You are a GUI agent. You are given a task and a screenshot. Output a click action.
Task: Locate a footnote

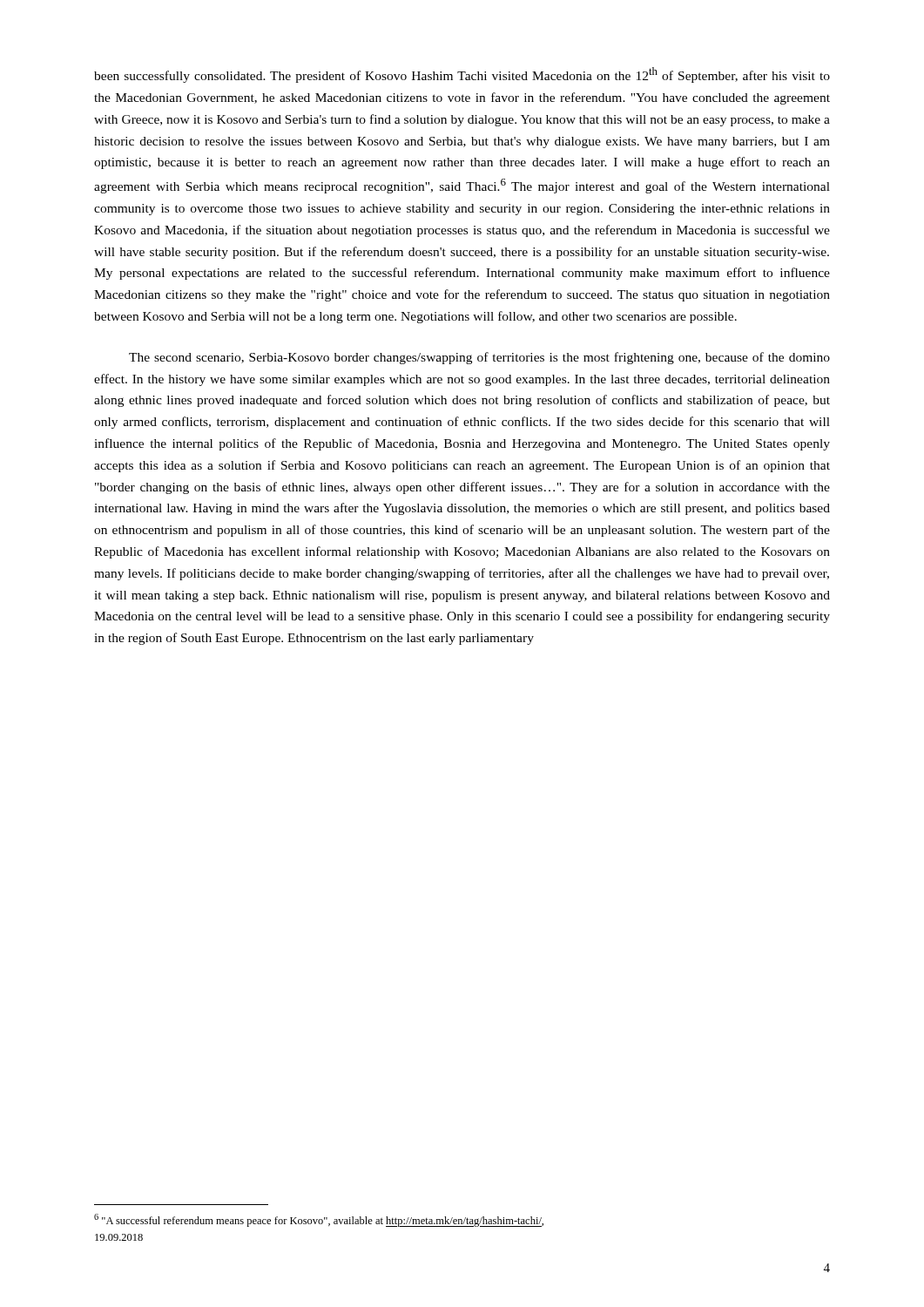tap(462, 1225)
